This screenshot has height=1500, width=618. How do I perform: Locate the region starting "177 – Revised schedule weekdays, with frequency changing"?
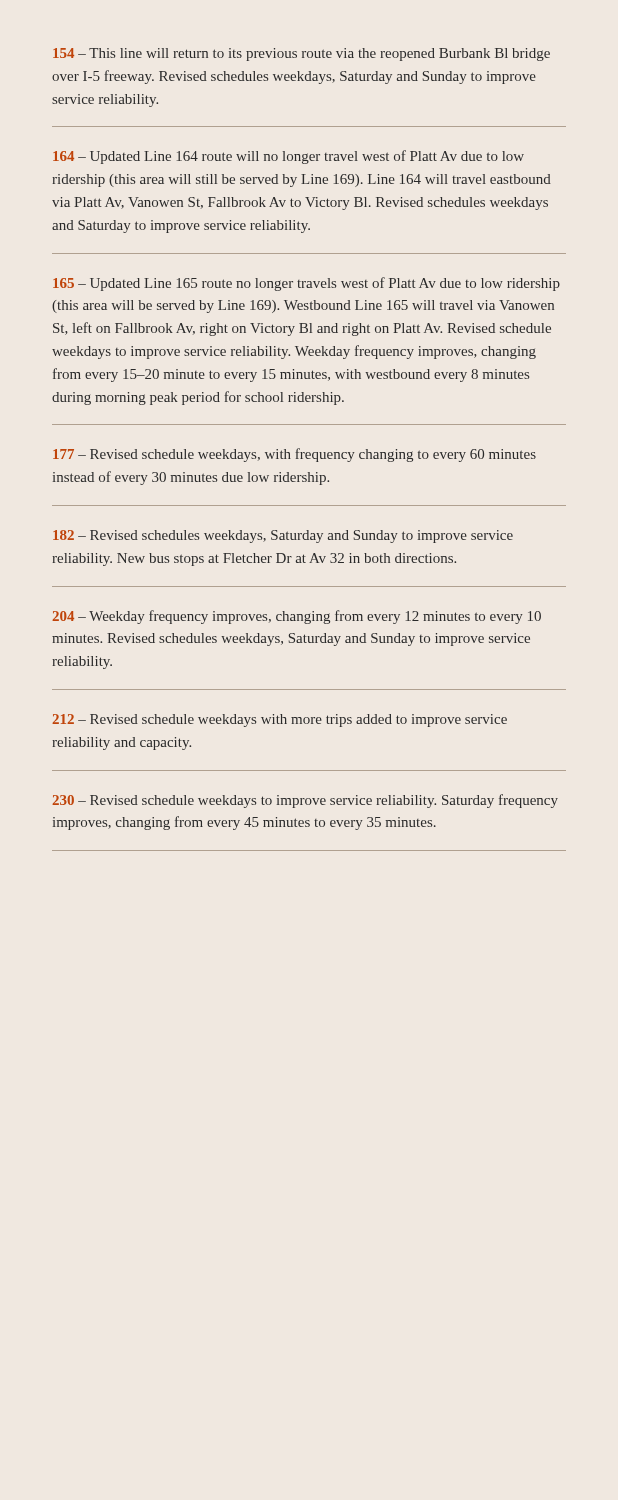tap(309, 466)
